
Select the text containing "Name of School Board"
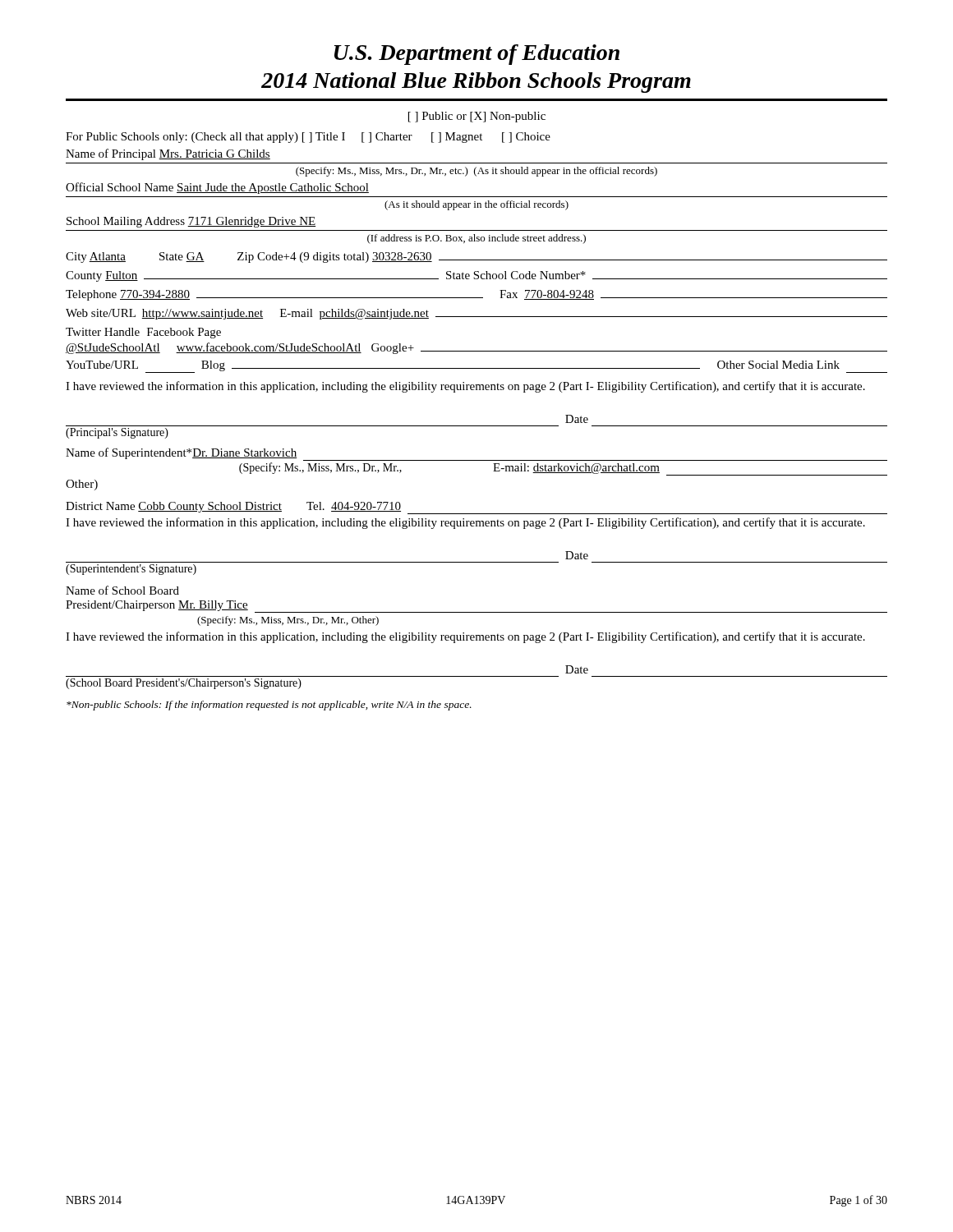point(122,591)
